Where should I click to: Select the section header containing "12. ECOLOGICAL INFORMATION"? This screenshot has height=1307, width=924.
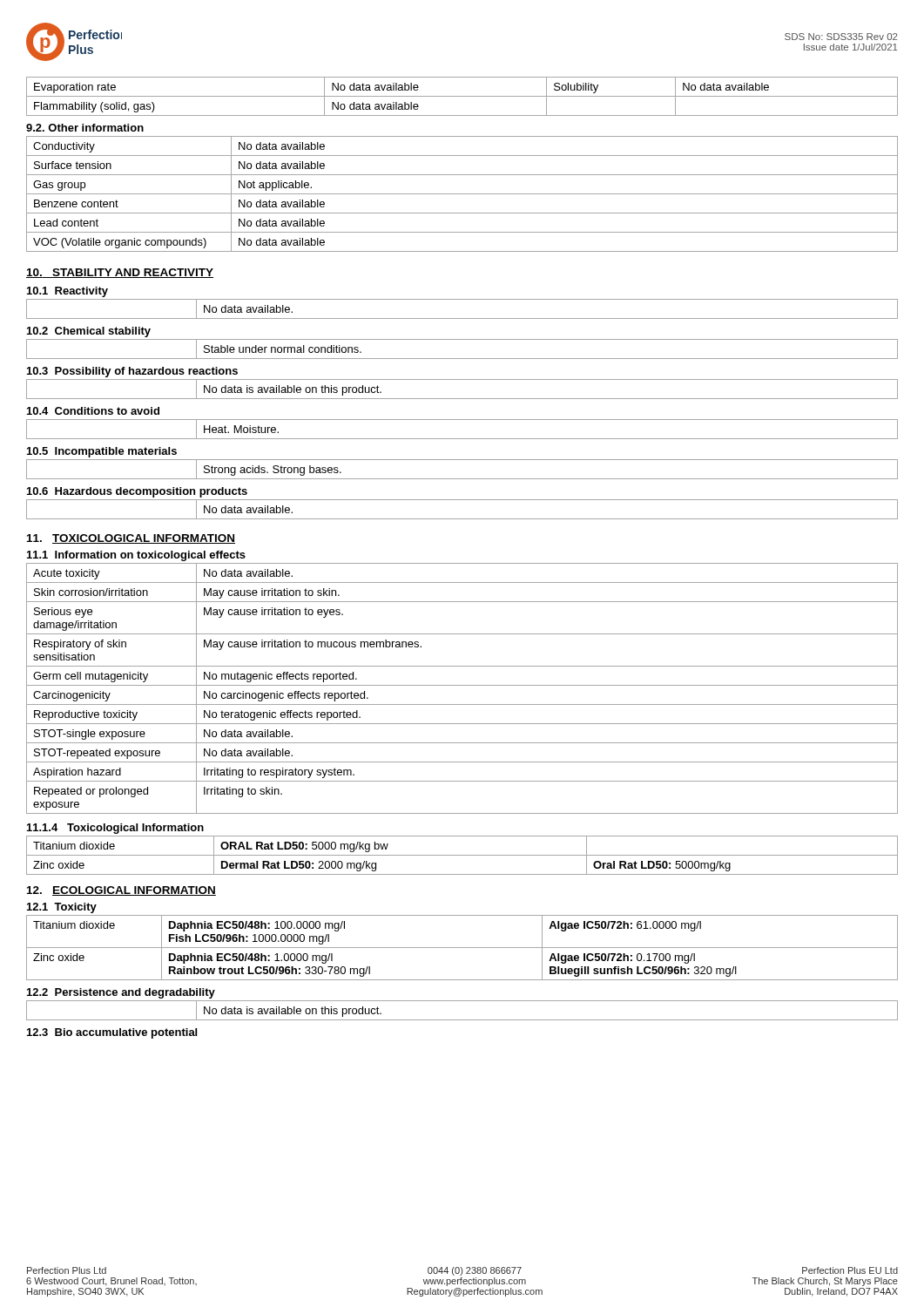click(121, 890)
